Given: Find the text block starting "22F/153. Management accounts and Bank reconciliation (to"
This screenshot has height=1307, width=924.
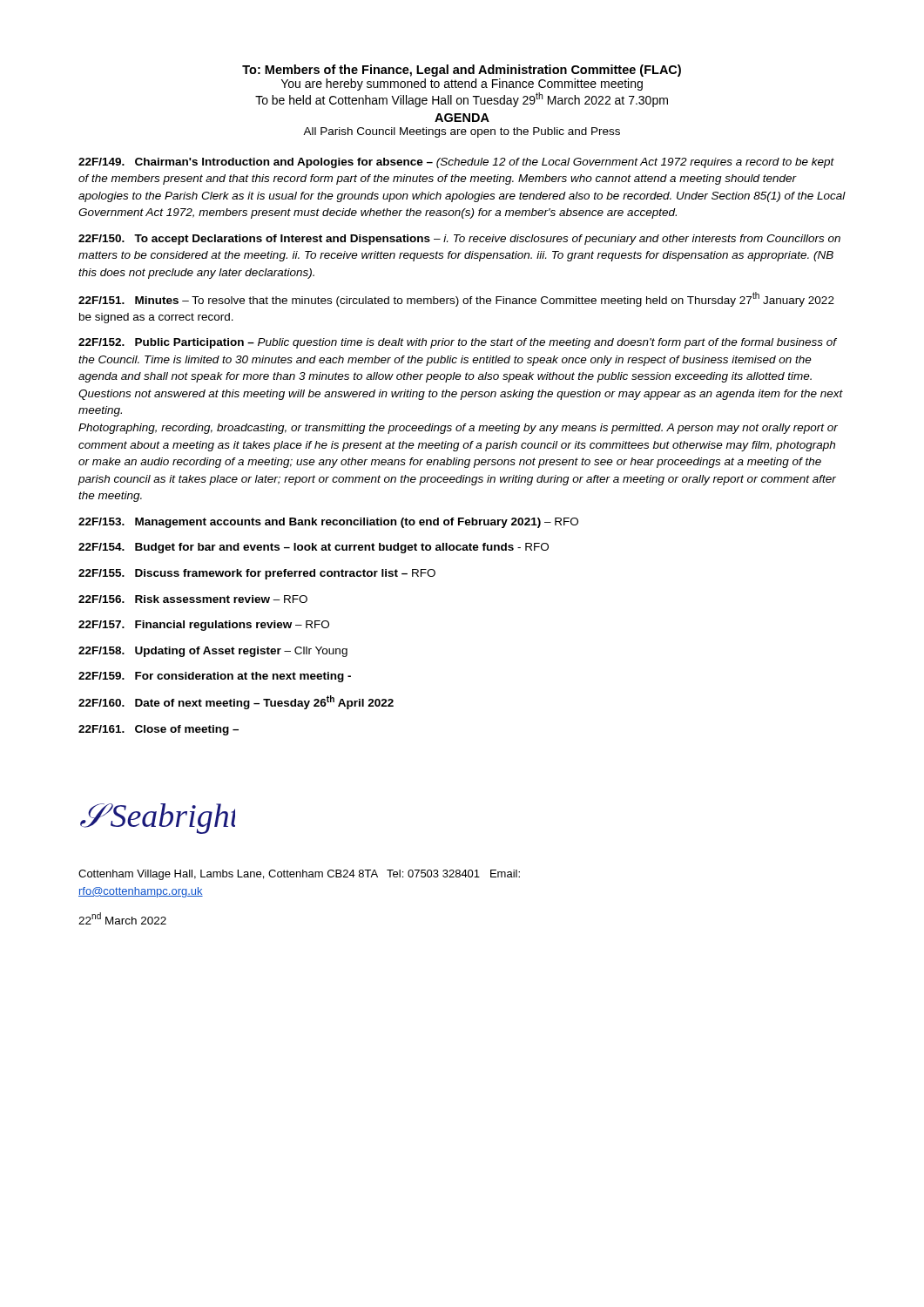Looking at the screenshot, I should pos(329,521).
